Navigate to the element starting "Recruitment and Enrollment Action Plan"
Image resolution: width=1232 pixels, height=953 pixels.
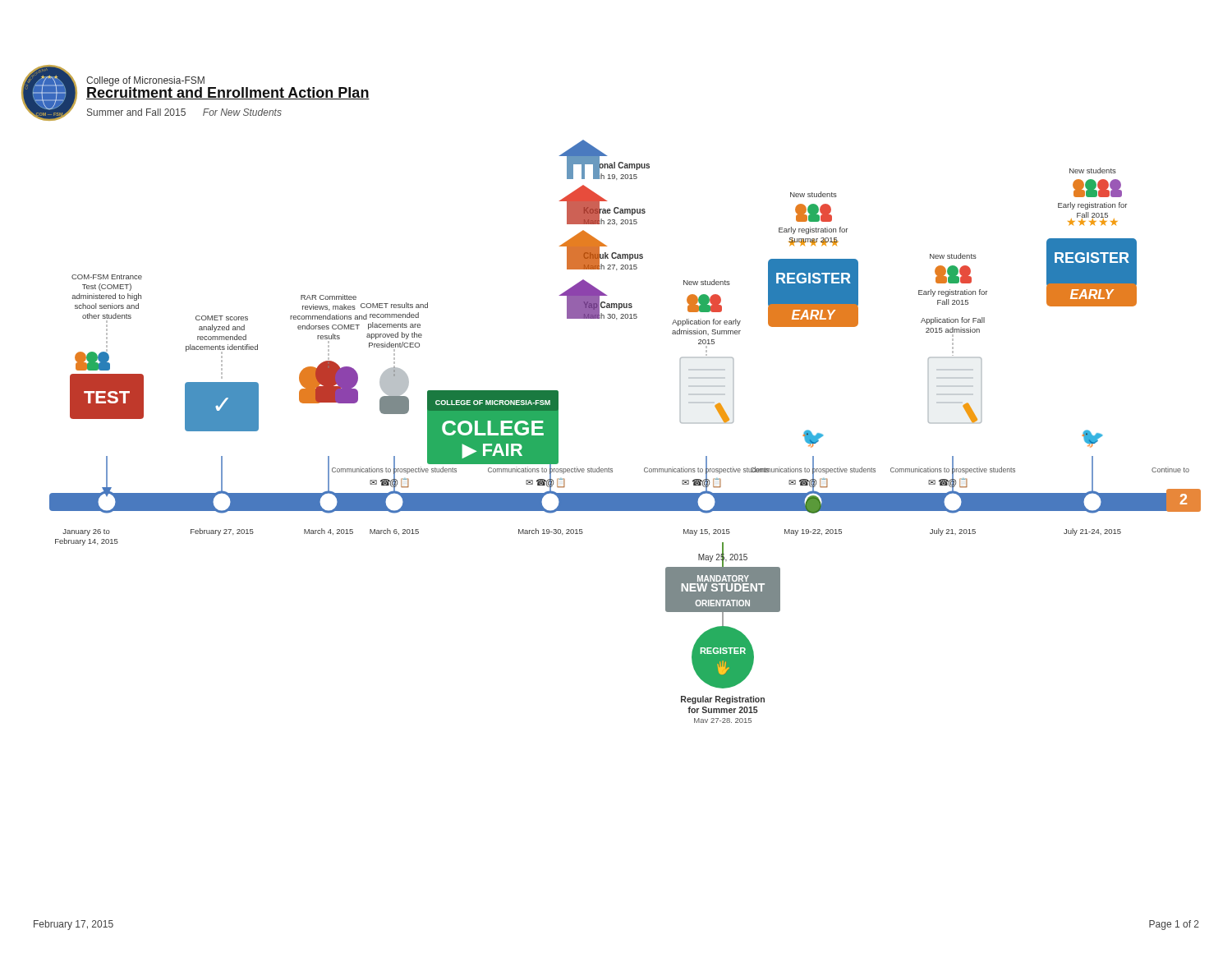click(x=228, y=93)
